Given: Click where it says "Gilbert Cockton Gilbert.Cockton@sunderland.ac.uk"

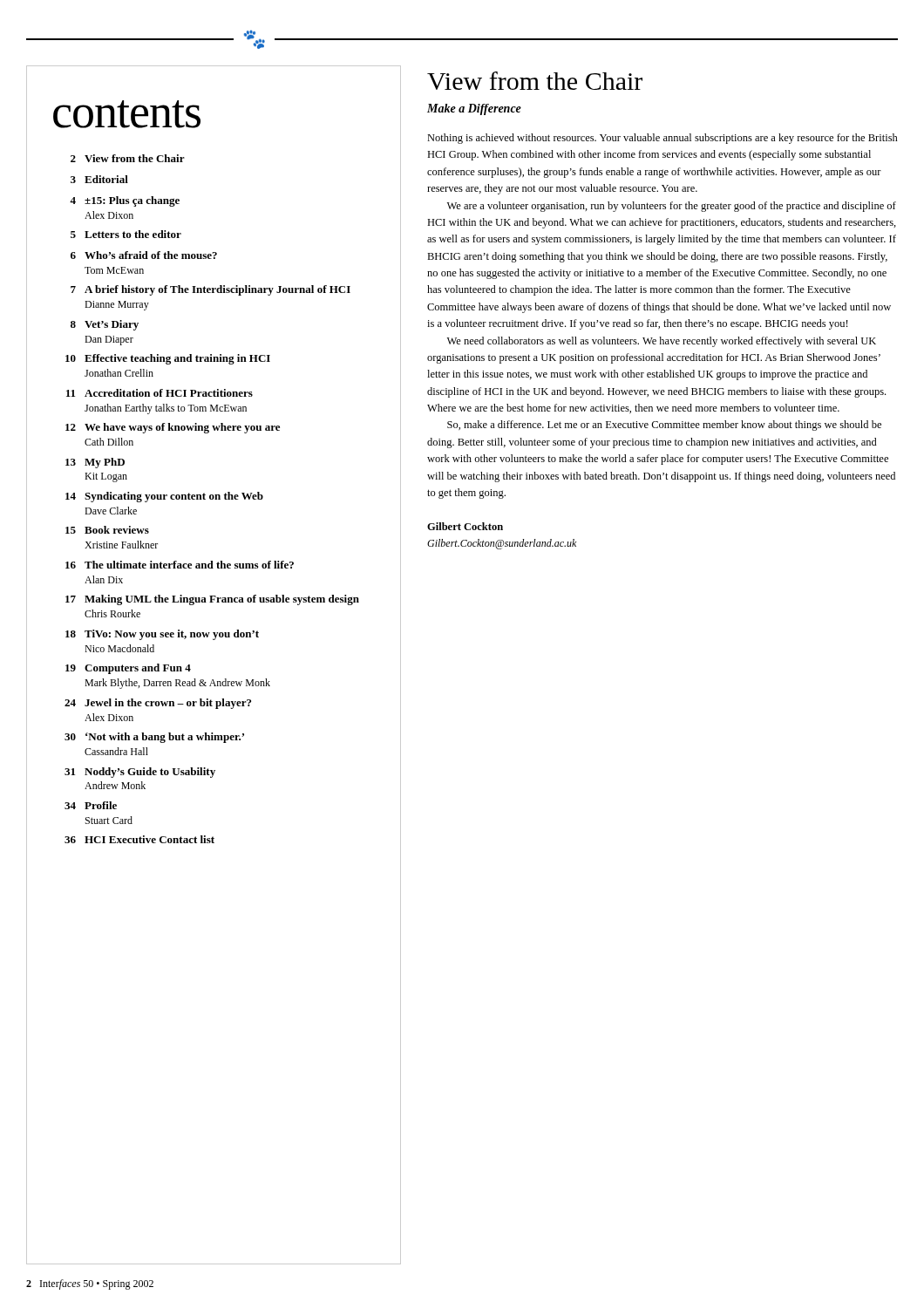Looking at the screenshot, I should 502,535.
